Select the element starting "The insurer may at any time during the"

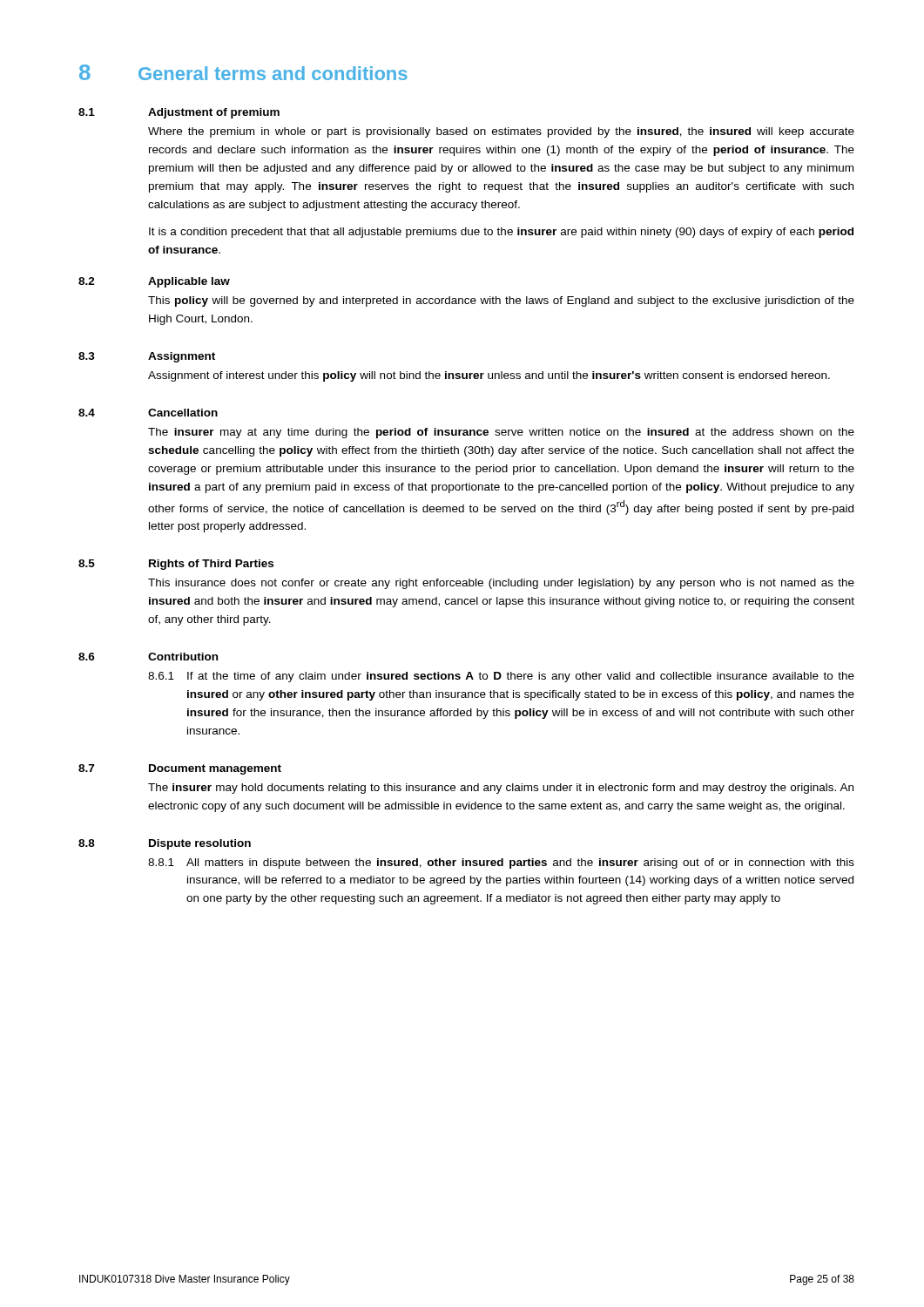pyautogui.click(x=466, y=484)
